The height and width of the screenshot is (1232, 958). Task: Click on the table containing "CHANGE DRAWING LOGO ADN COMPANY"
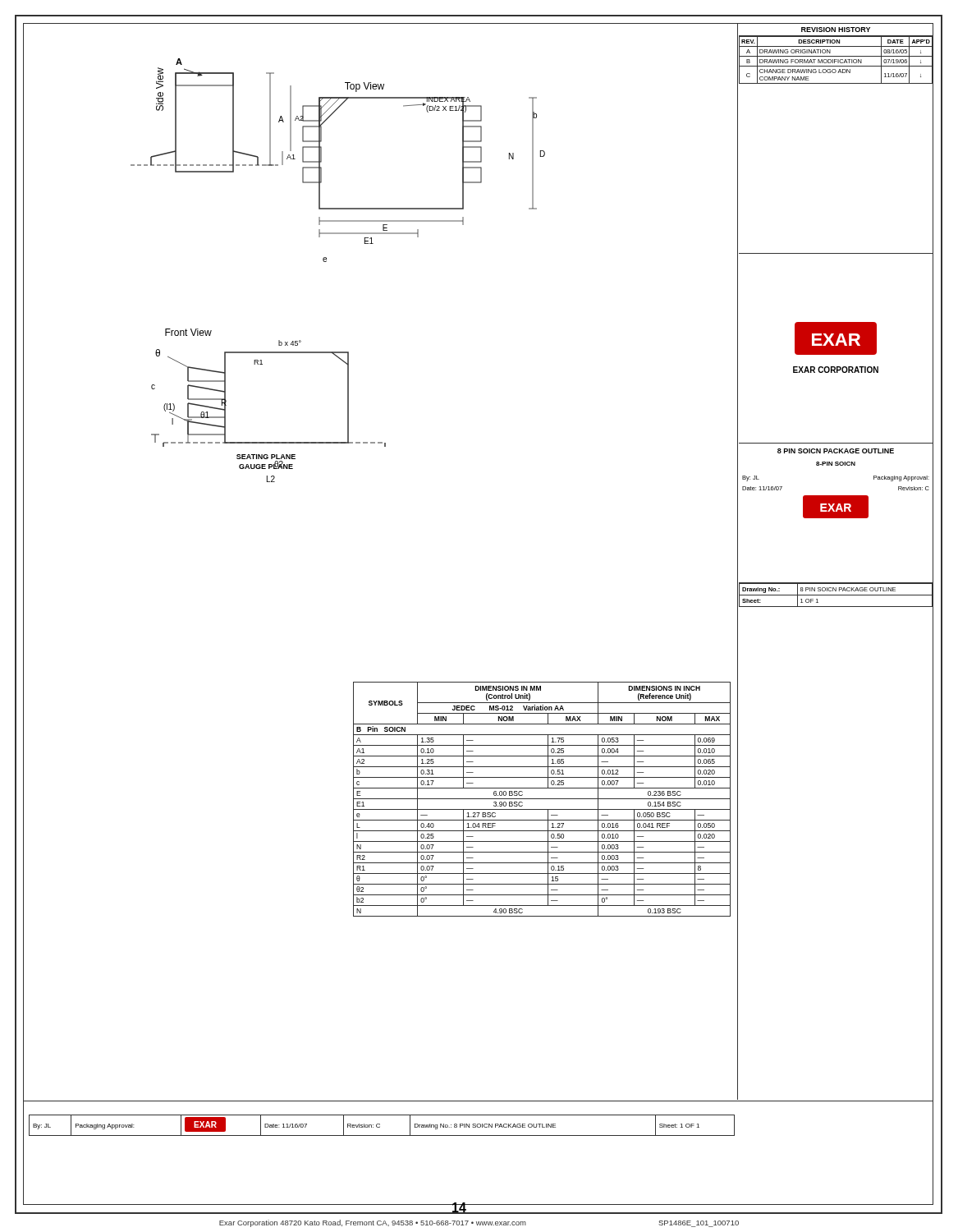point(836,139)
